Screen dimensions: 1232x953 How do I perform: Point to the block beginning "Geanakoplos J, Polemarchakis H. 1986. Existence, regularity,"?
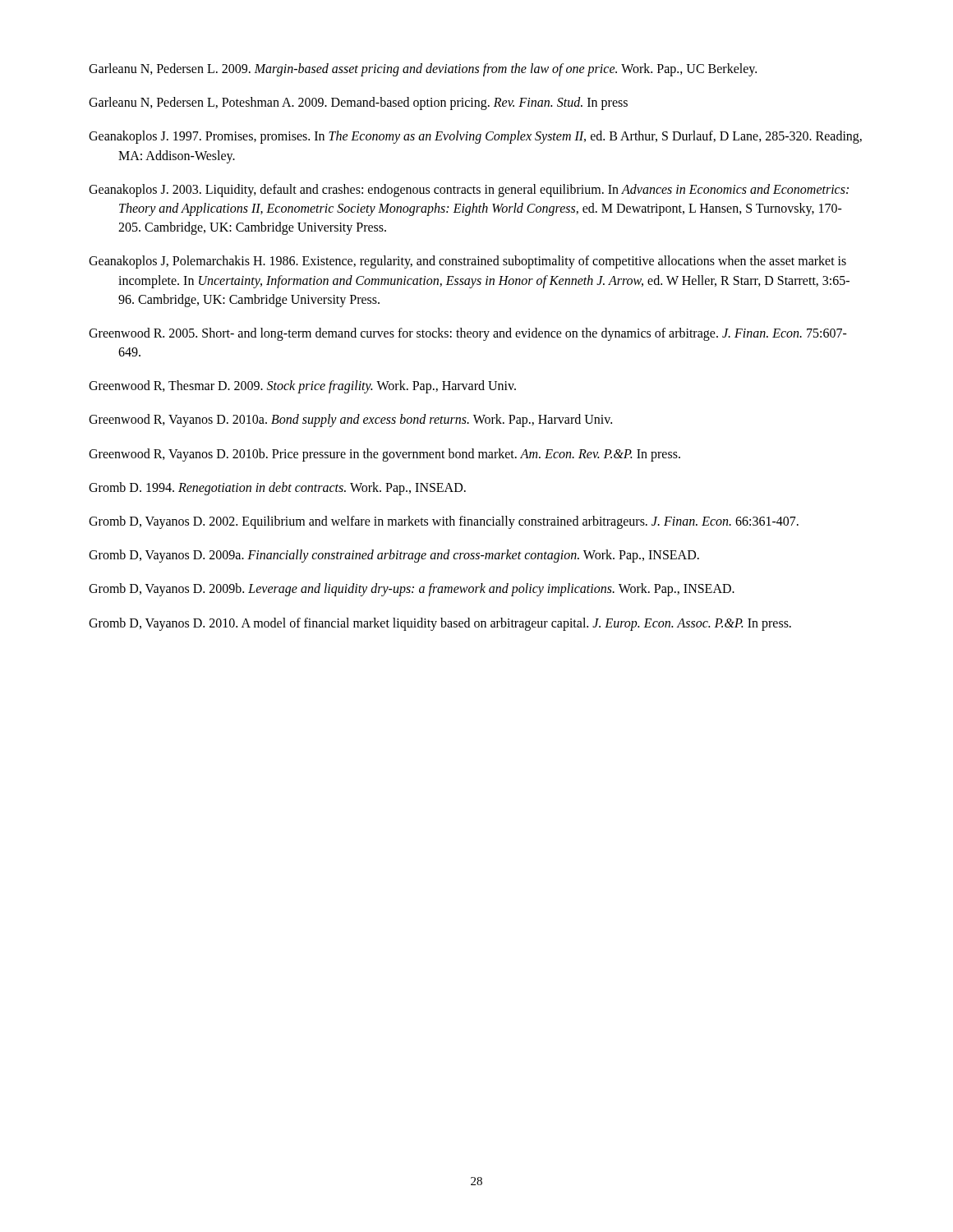[x=469, y=280]
